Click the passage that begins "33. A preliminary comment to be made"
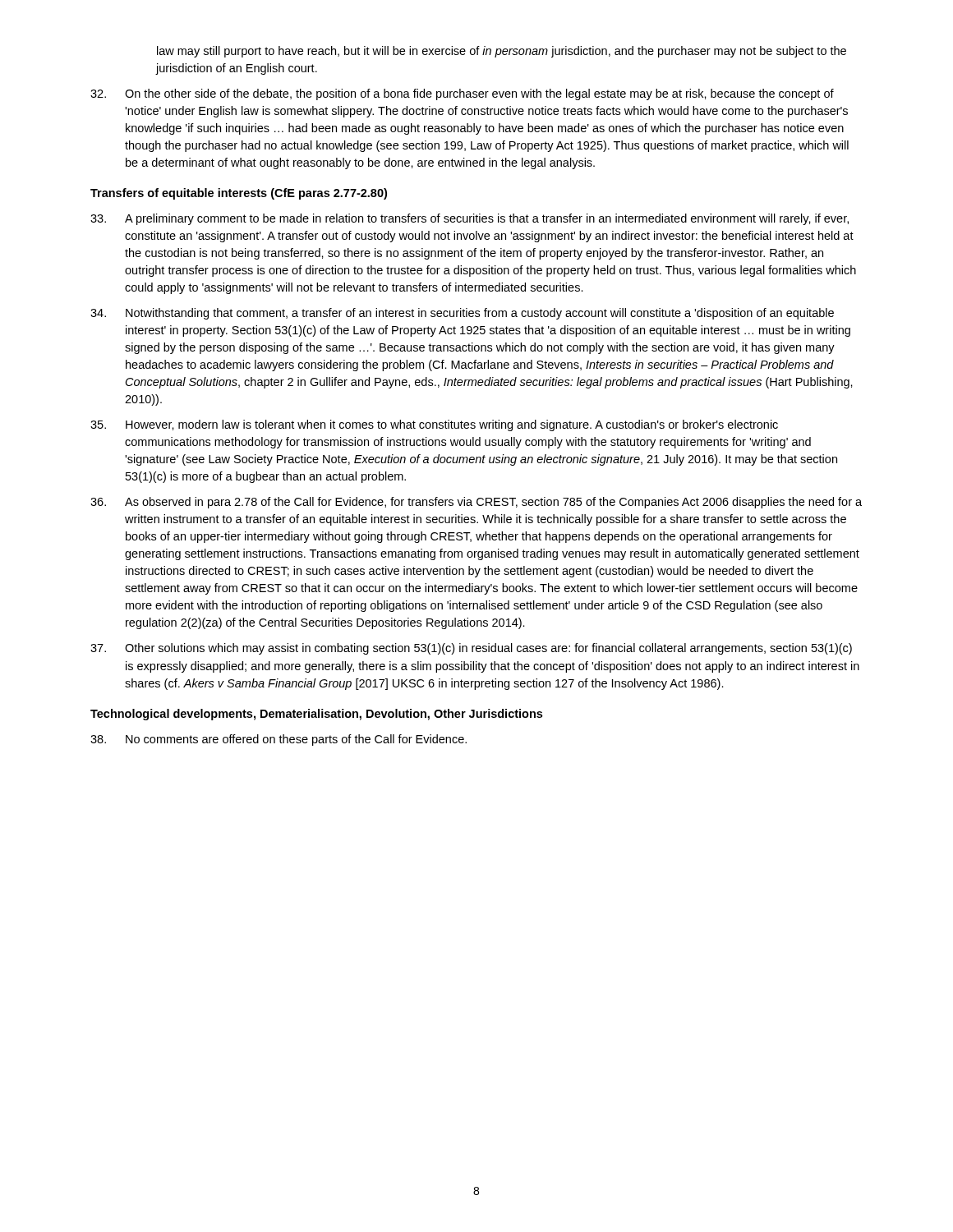This screenshot has width=953, height=1232. (x=476, y=254)
